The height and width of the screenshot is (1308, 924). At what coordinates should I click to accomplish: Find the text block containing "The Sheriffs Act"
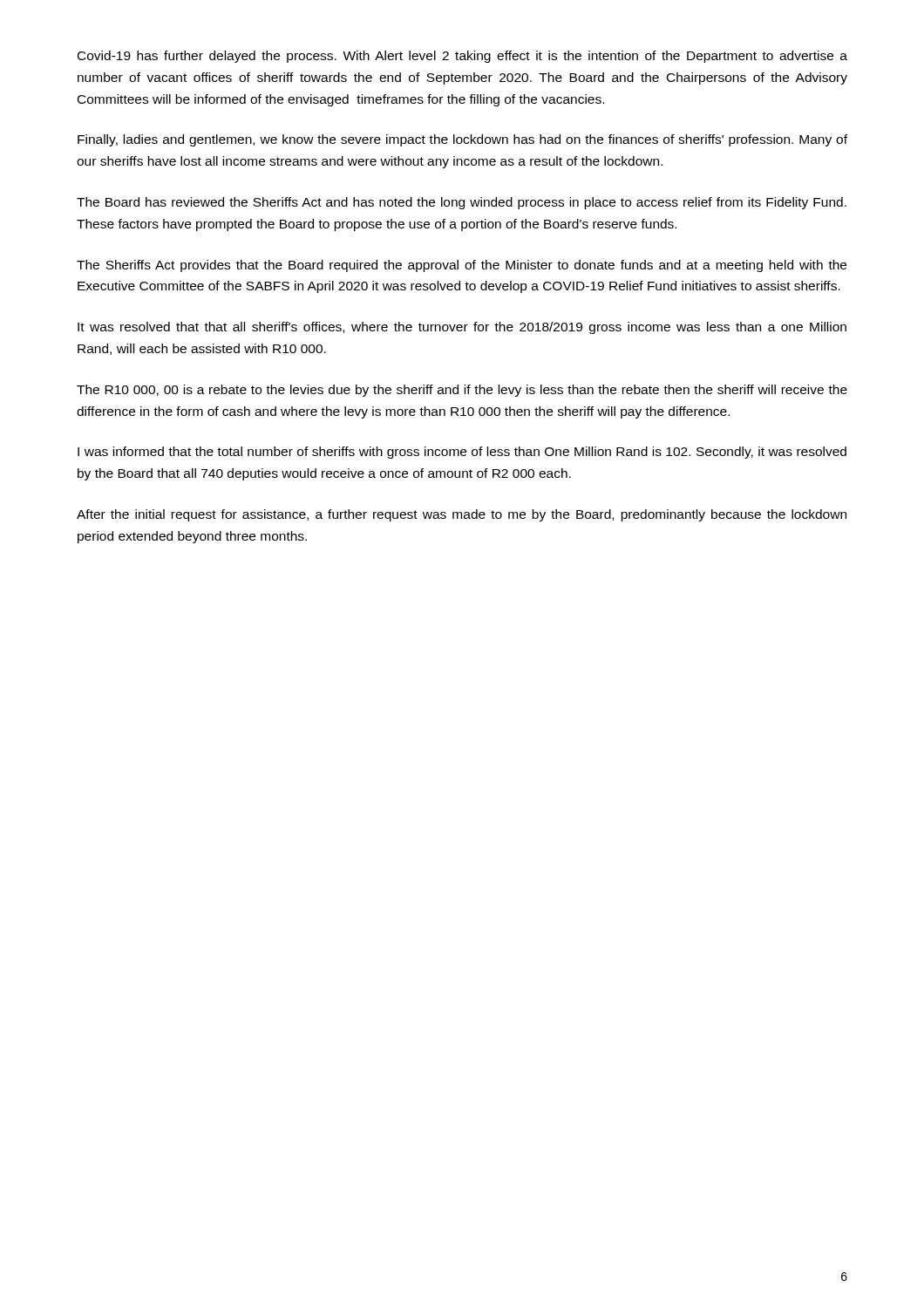click(x=462, y=275)
